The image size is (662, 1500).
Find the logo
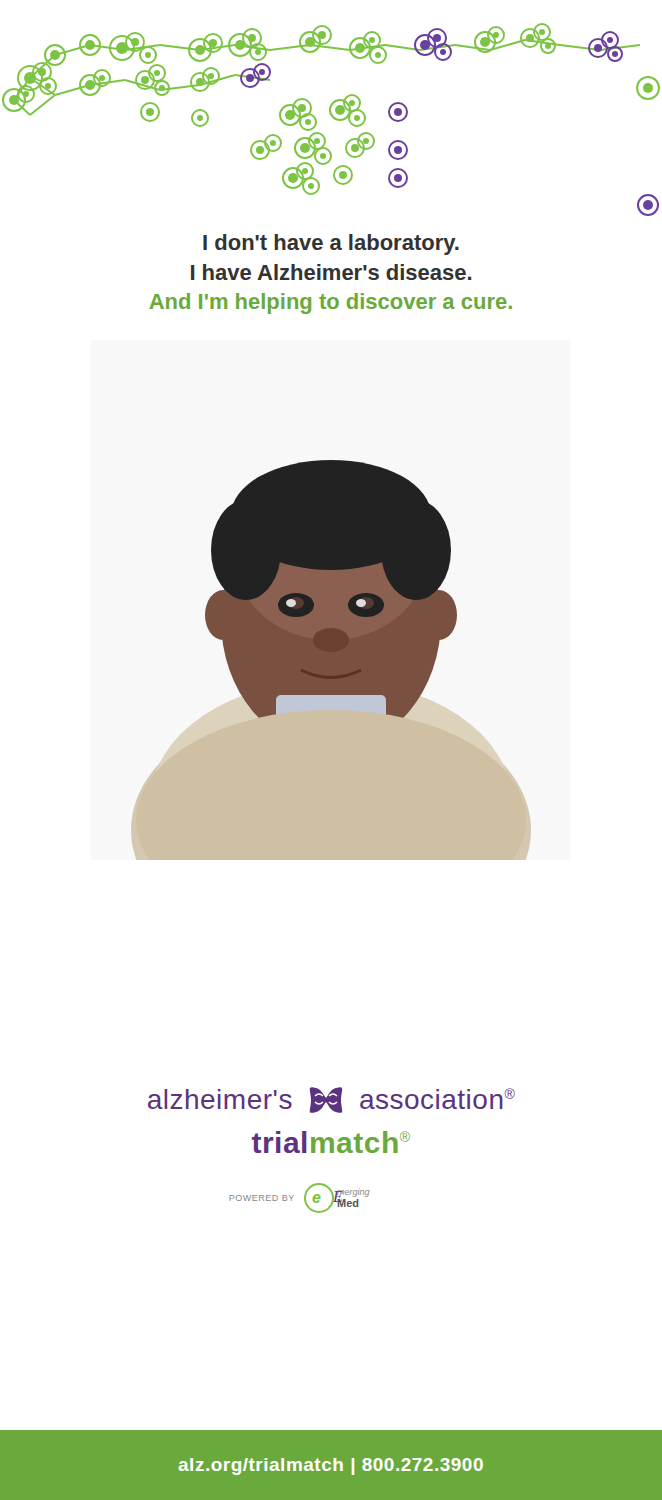(x=331, y=1147)
